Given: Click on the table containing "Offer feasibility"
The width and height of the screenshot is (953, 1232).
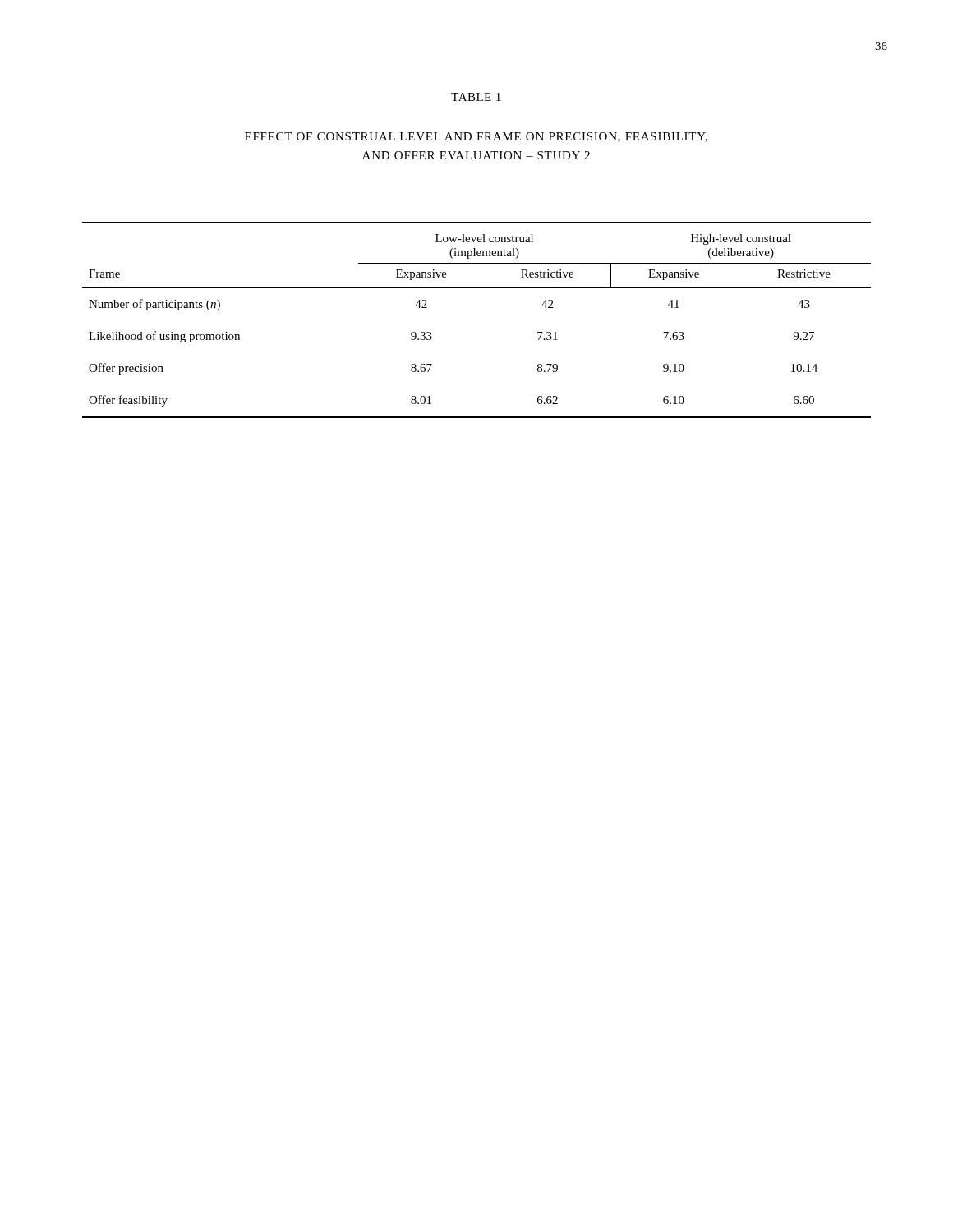Looking at the screenshot, I should pos(476,320).
